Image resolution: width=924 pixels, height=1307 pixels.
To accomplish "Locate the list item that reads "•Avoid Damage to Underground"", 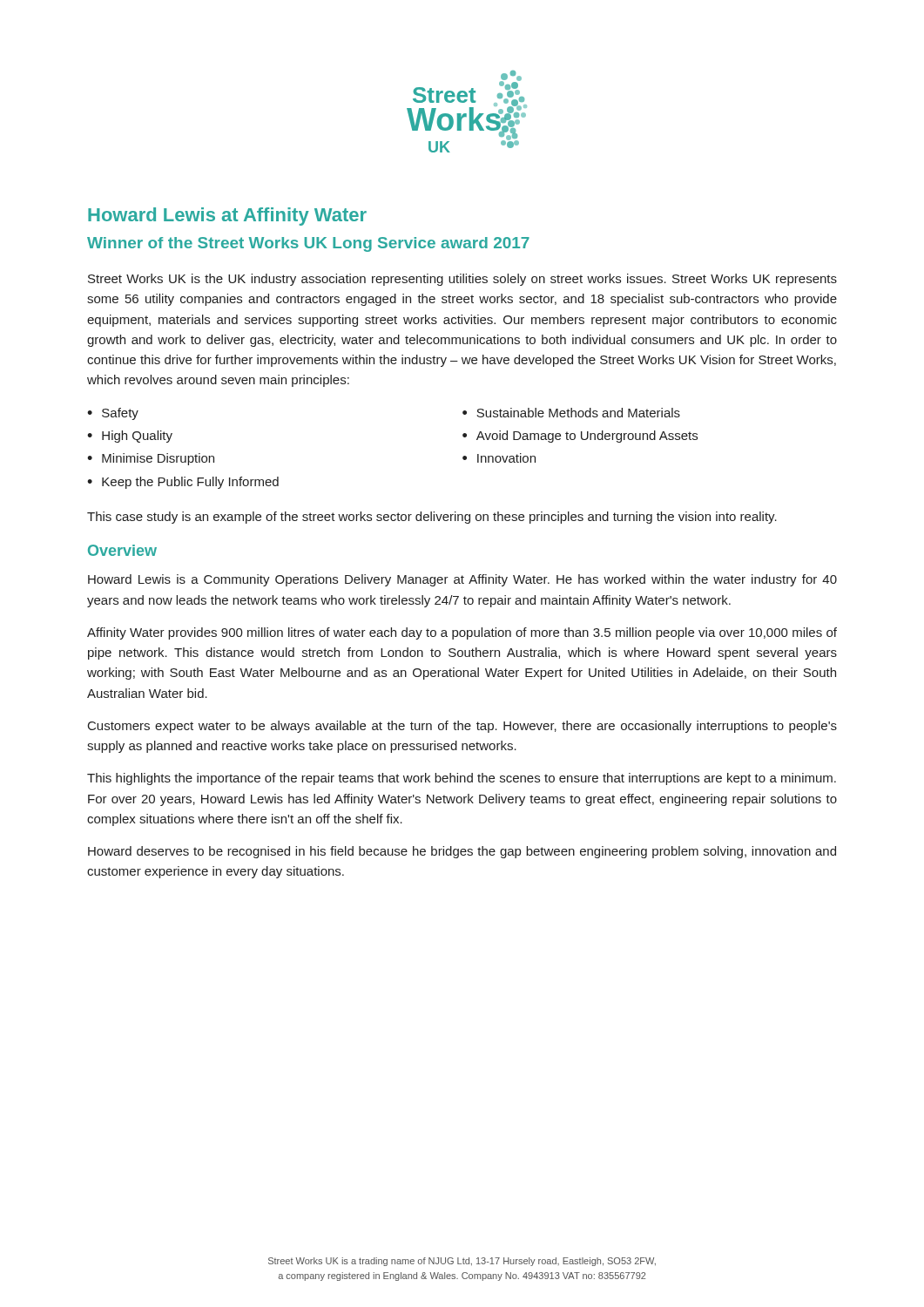I will (x=580, y=436).
